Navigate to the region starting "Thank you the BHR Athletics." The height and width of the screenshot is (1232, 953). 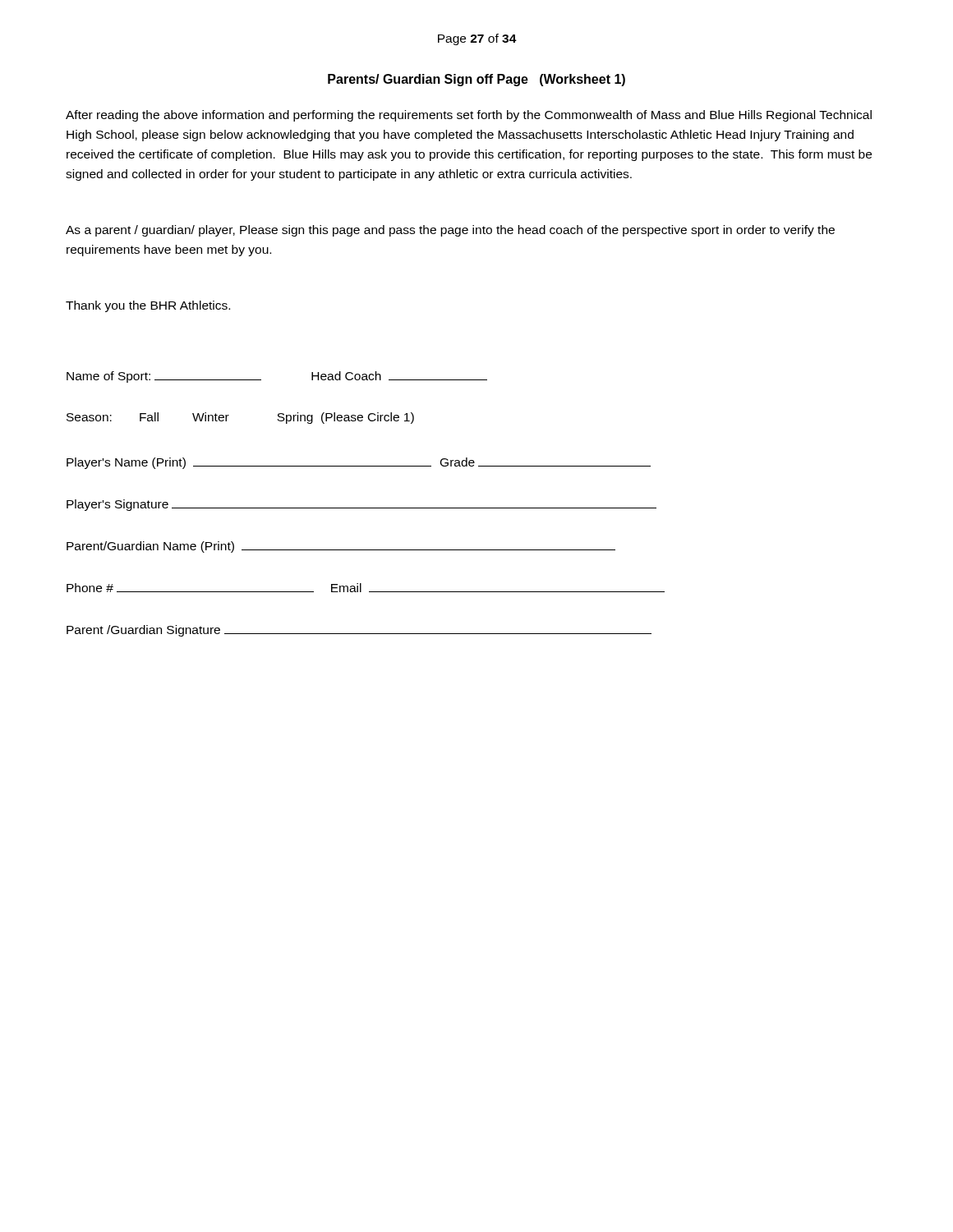click(x=149, y=305)
